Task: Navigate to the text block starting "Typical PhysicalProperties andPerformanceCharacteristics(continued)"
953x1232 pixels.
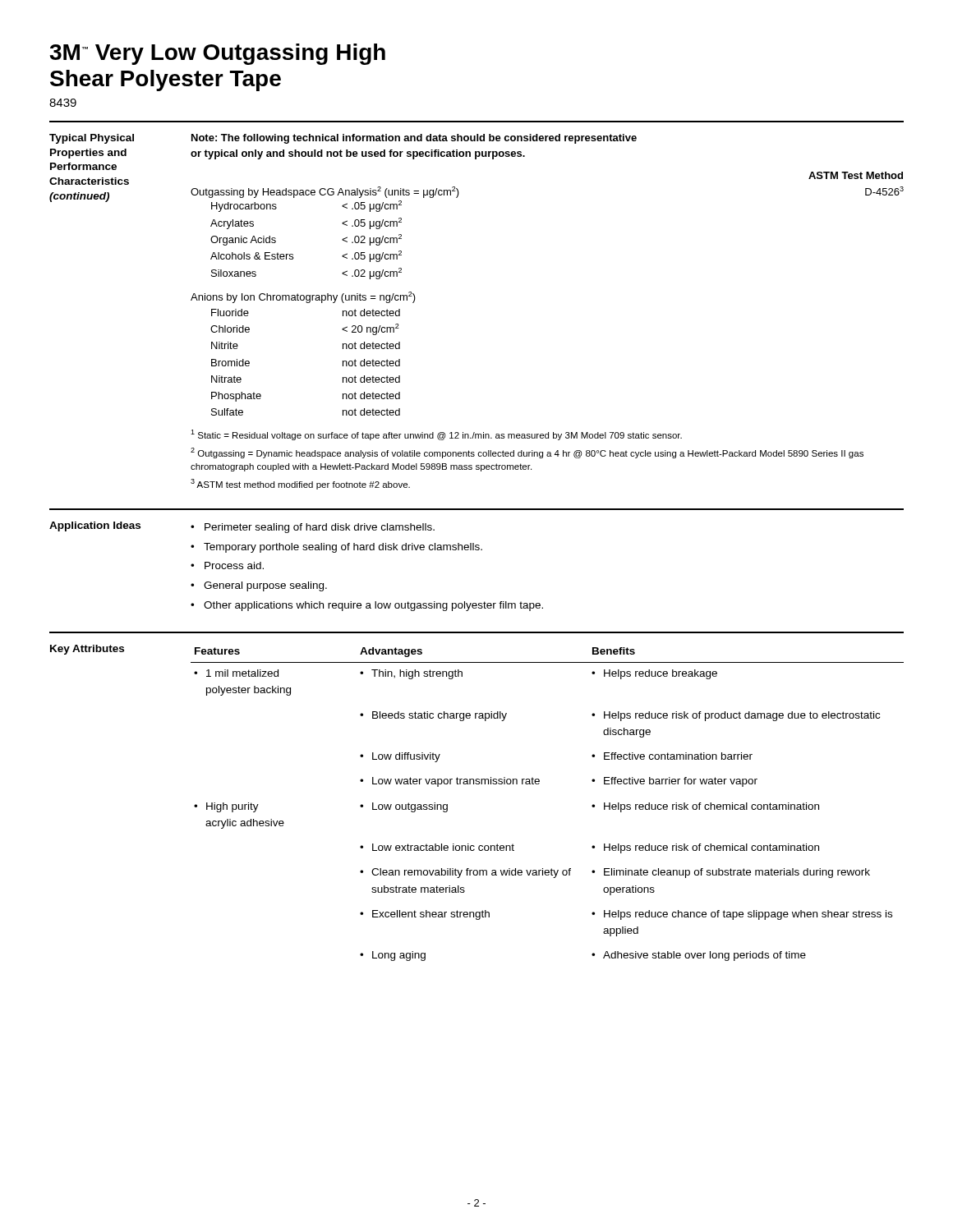Action: click(x=92, y=167)
